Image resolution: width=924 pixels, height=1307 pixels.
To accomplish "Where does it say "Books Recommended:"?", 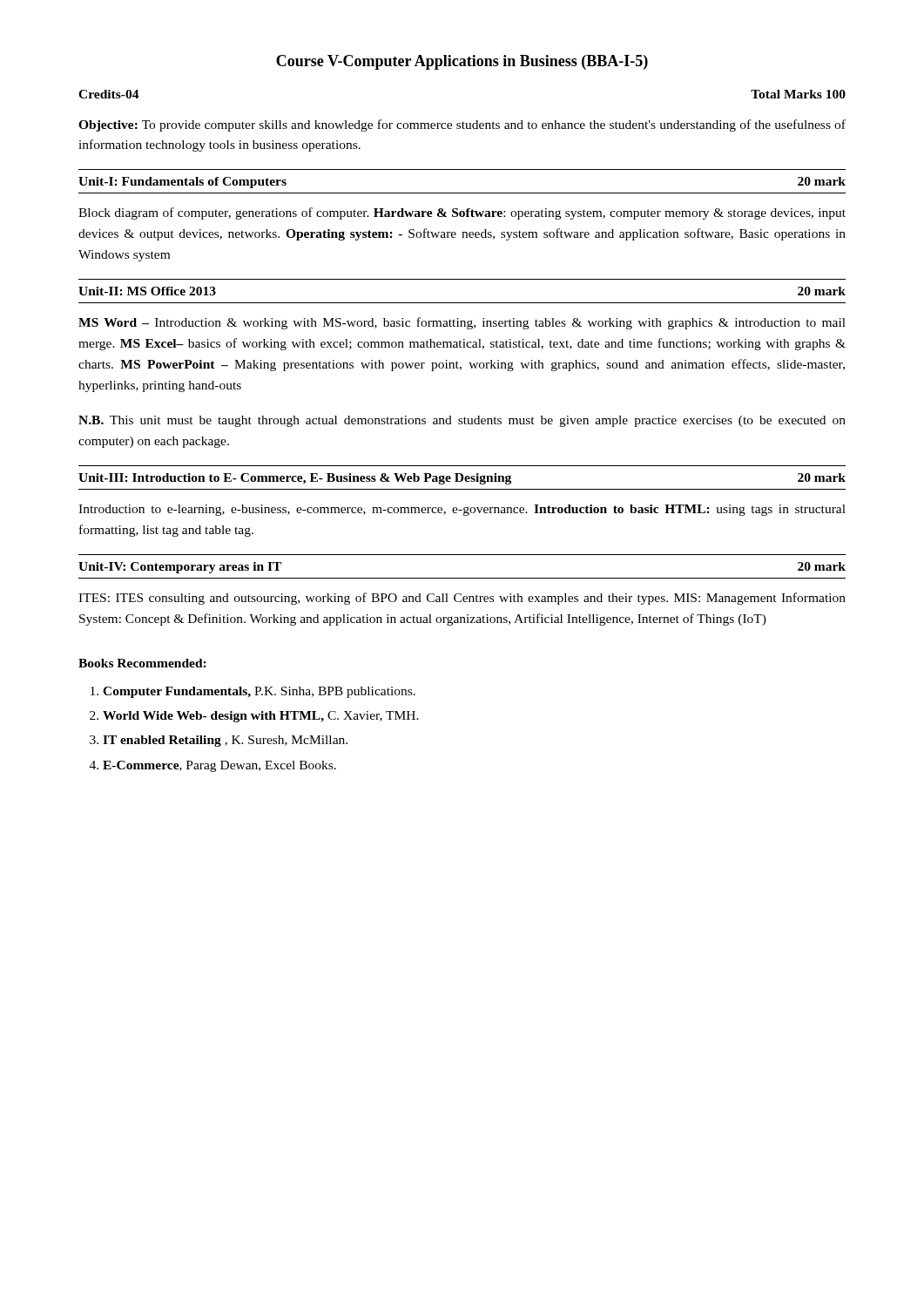I will [143, 662].
